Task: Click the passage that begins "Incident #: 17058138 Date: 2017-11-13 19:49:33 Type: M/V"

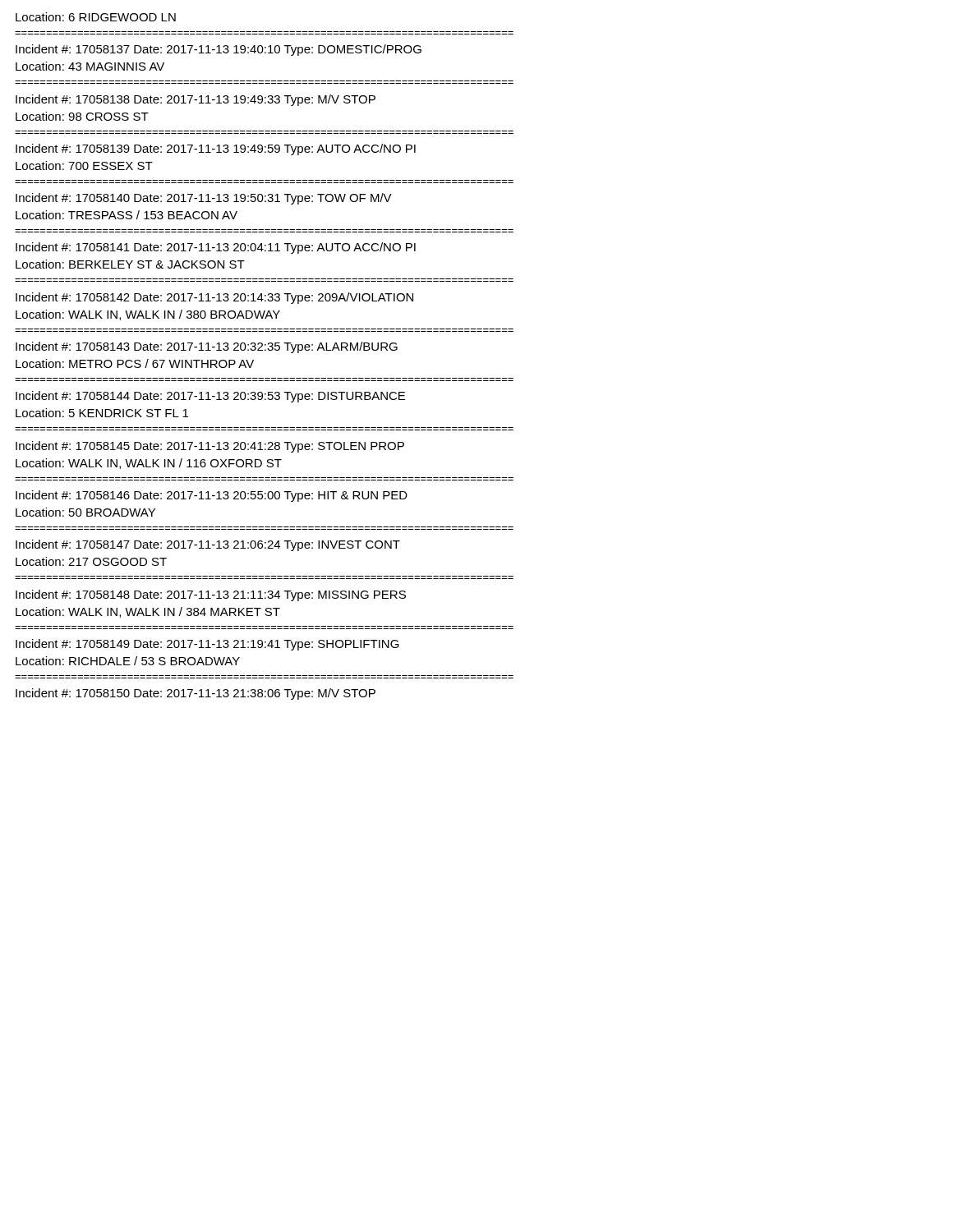Action: pyautogui.click(x=196, y=100)
